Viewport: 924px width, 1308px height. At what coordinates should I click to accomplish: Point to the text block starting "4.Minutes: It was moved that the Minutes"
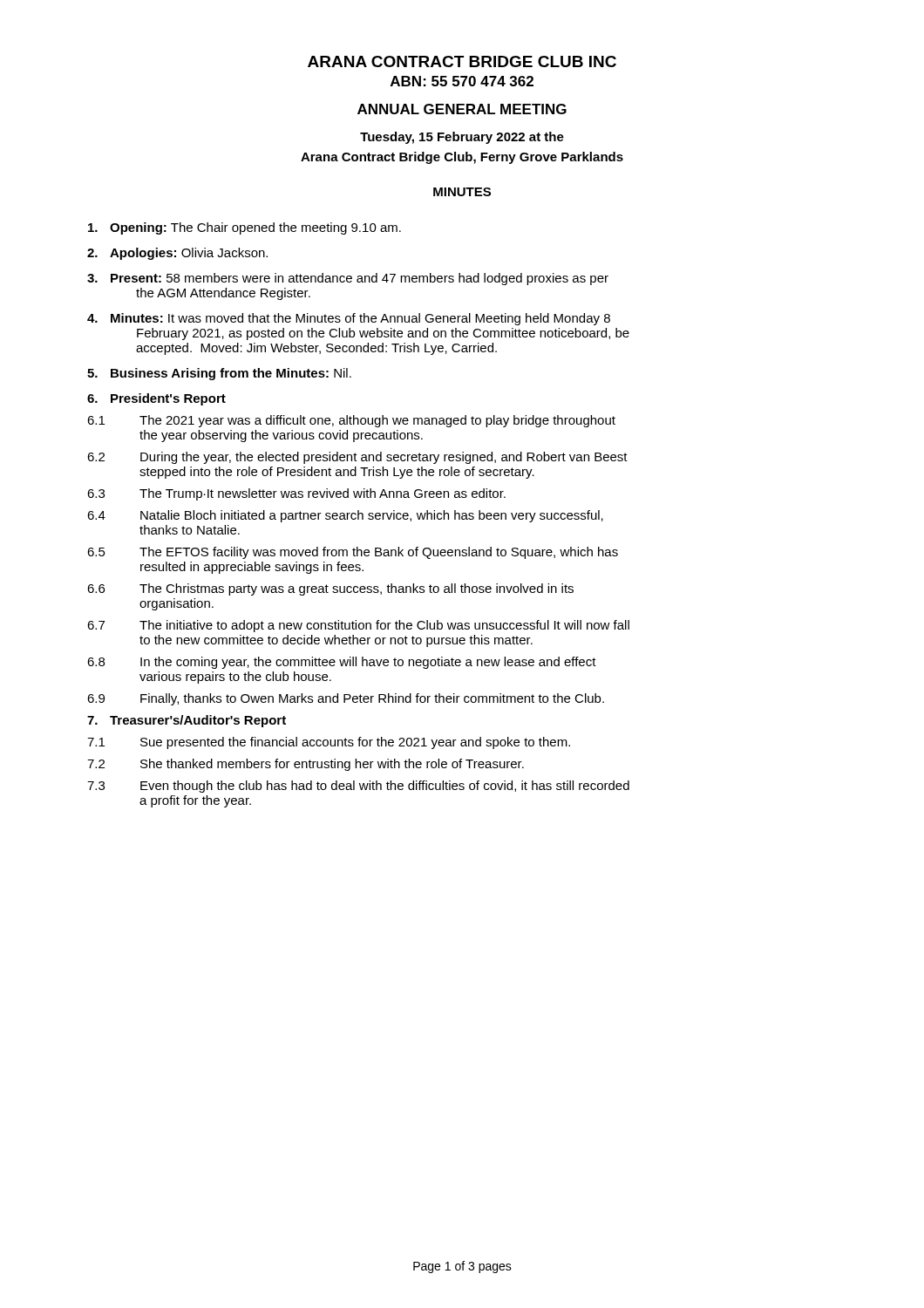(358, 333)
